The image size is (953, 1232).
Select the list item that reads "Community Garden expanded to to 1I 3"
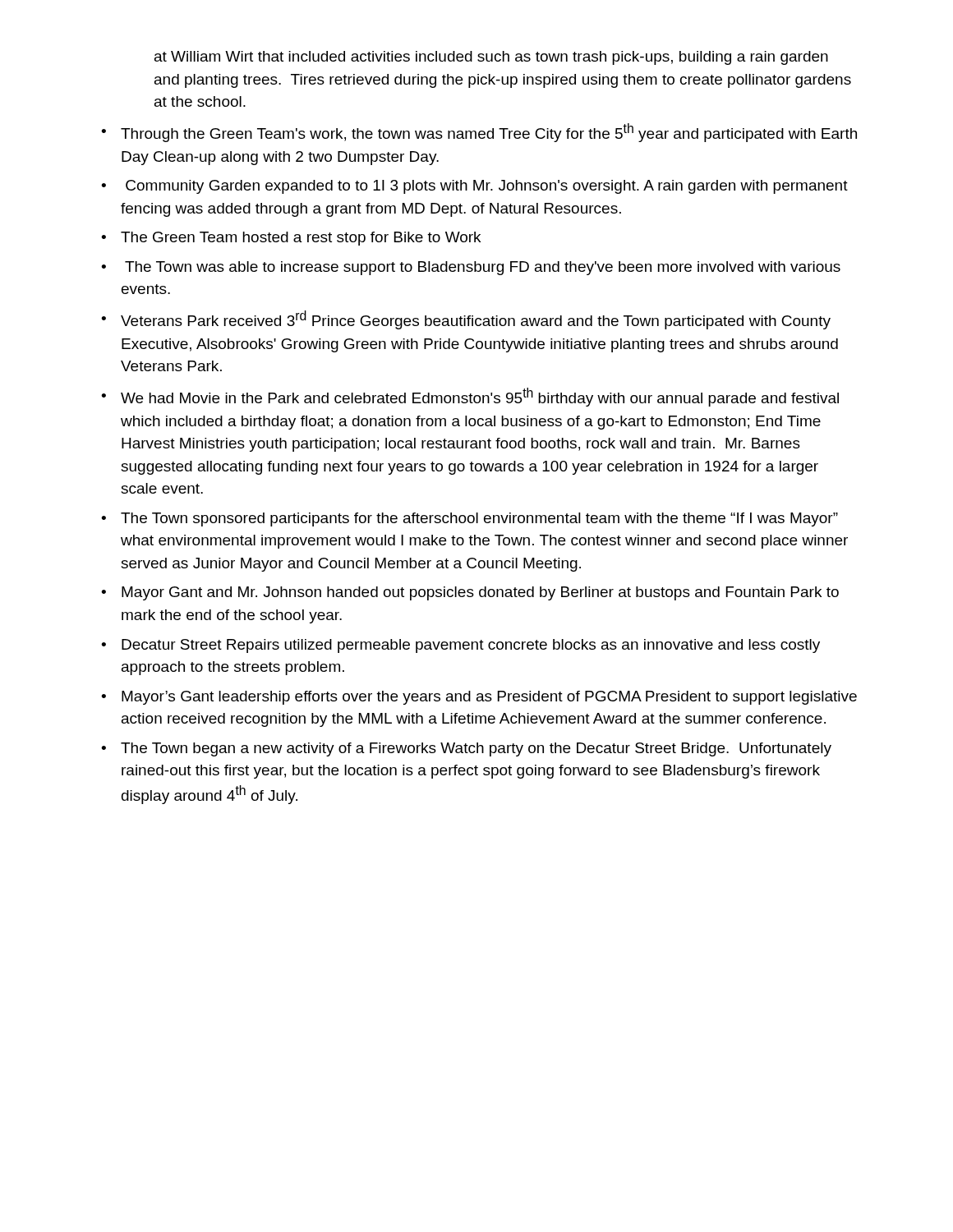484,197
